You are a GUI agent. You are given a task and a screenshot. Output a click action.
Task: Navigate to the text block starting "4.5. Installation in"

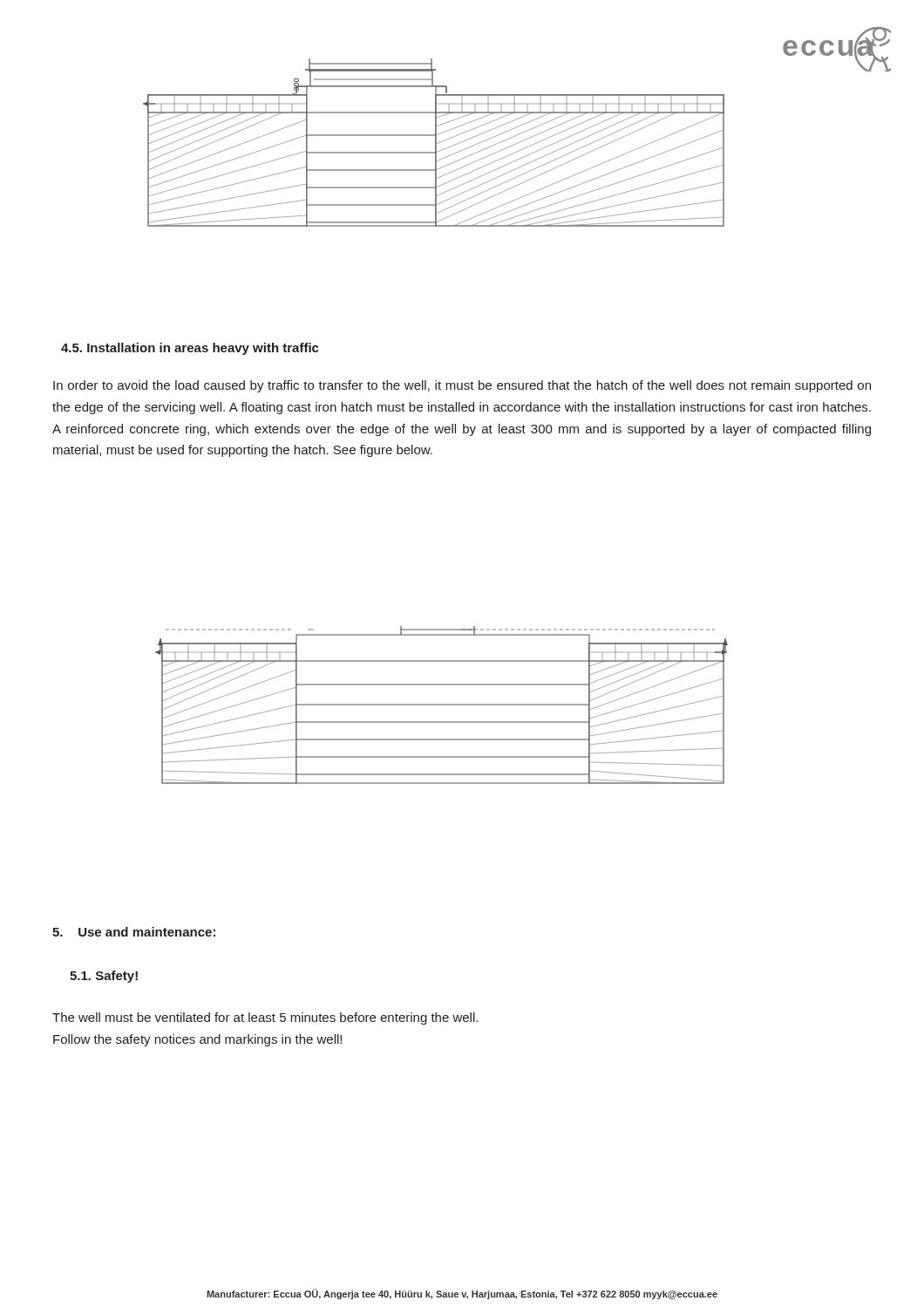point(190,347)
